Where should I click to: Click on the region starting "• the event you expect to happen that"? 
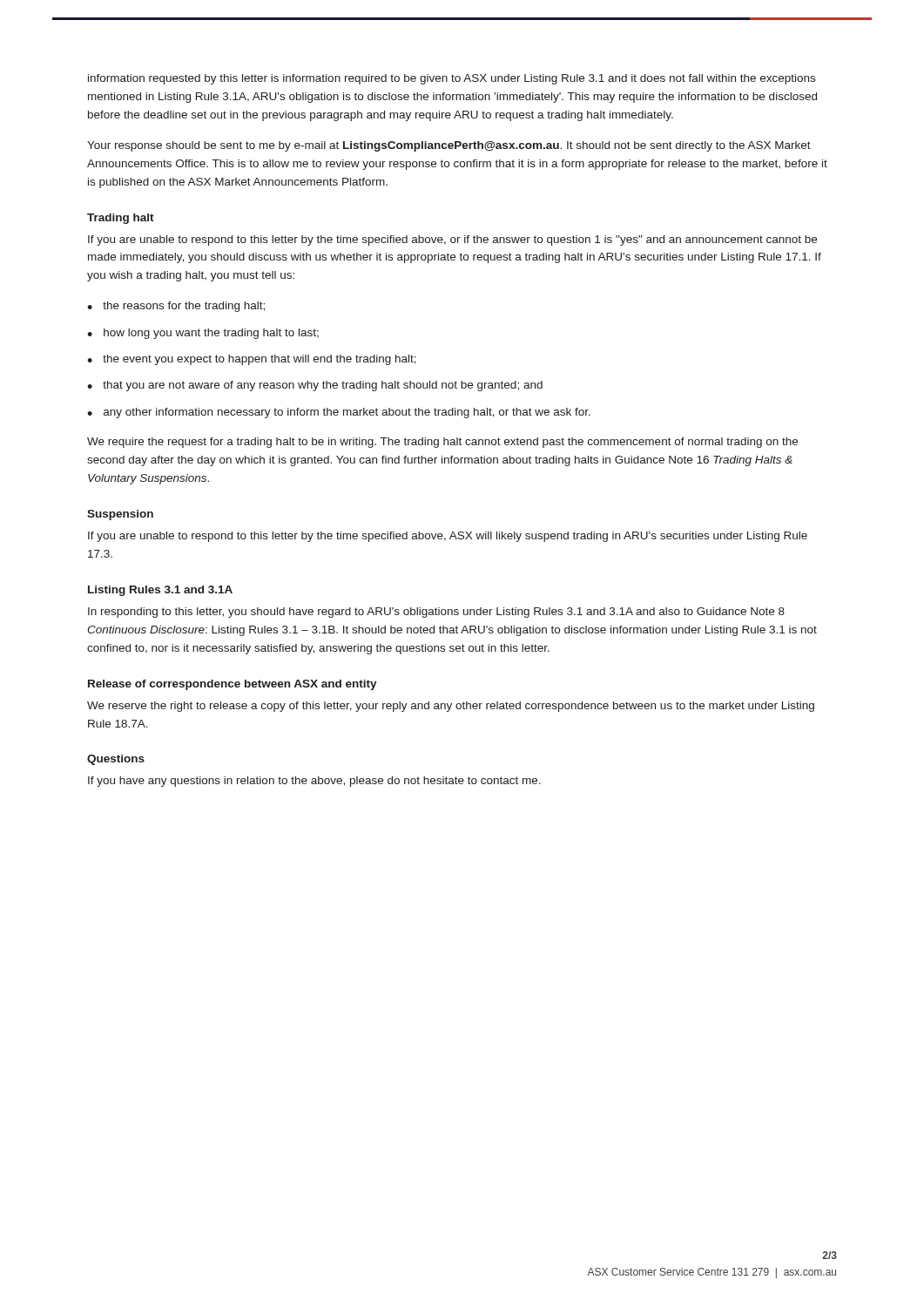click(x=252, y=361)
